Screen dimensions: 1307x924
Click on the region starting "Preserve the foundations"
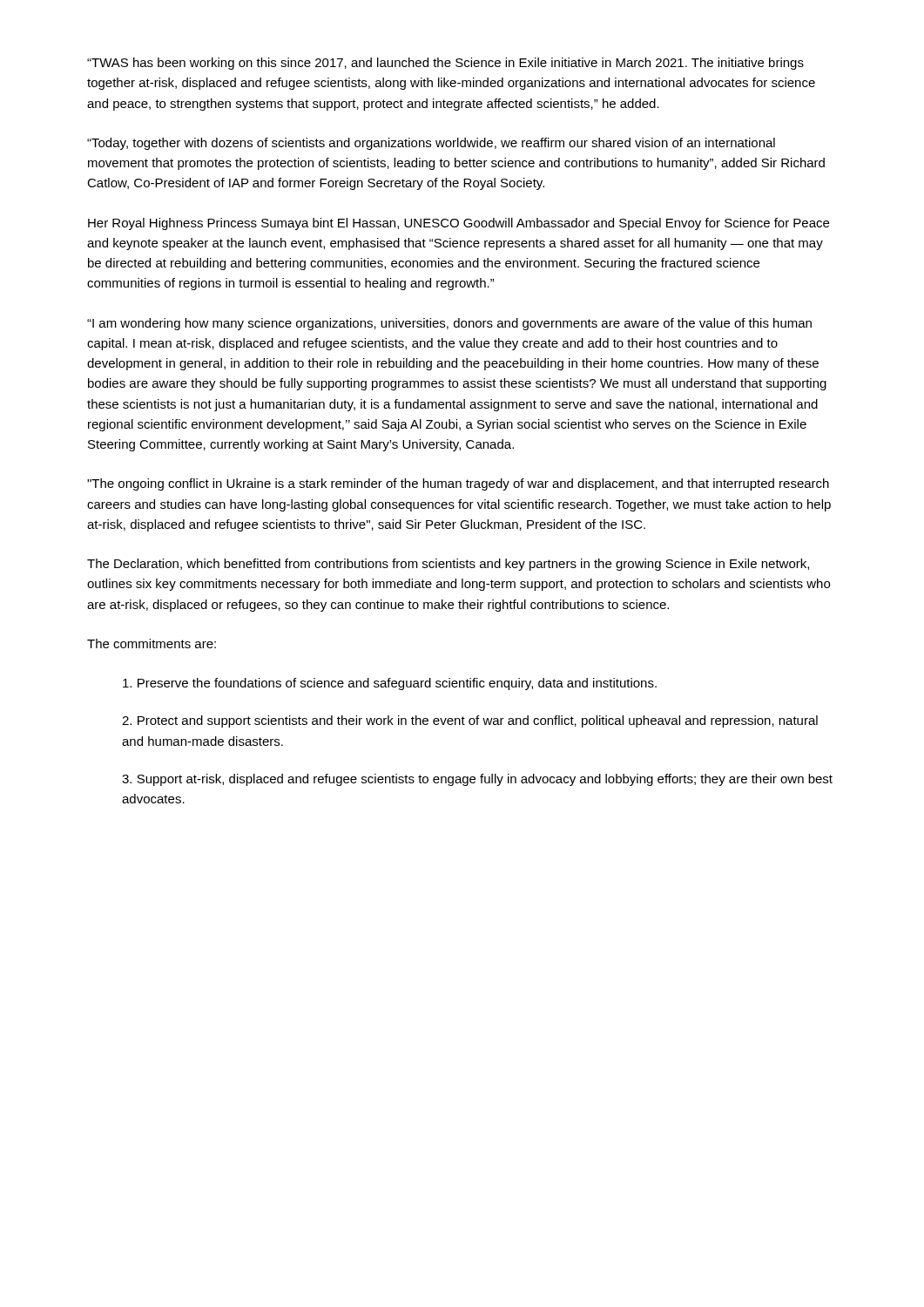(390, 683)
